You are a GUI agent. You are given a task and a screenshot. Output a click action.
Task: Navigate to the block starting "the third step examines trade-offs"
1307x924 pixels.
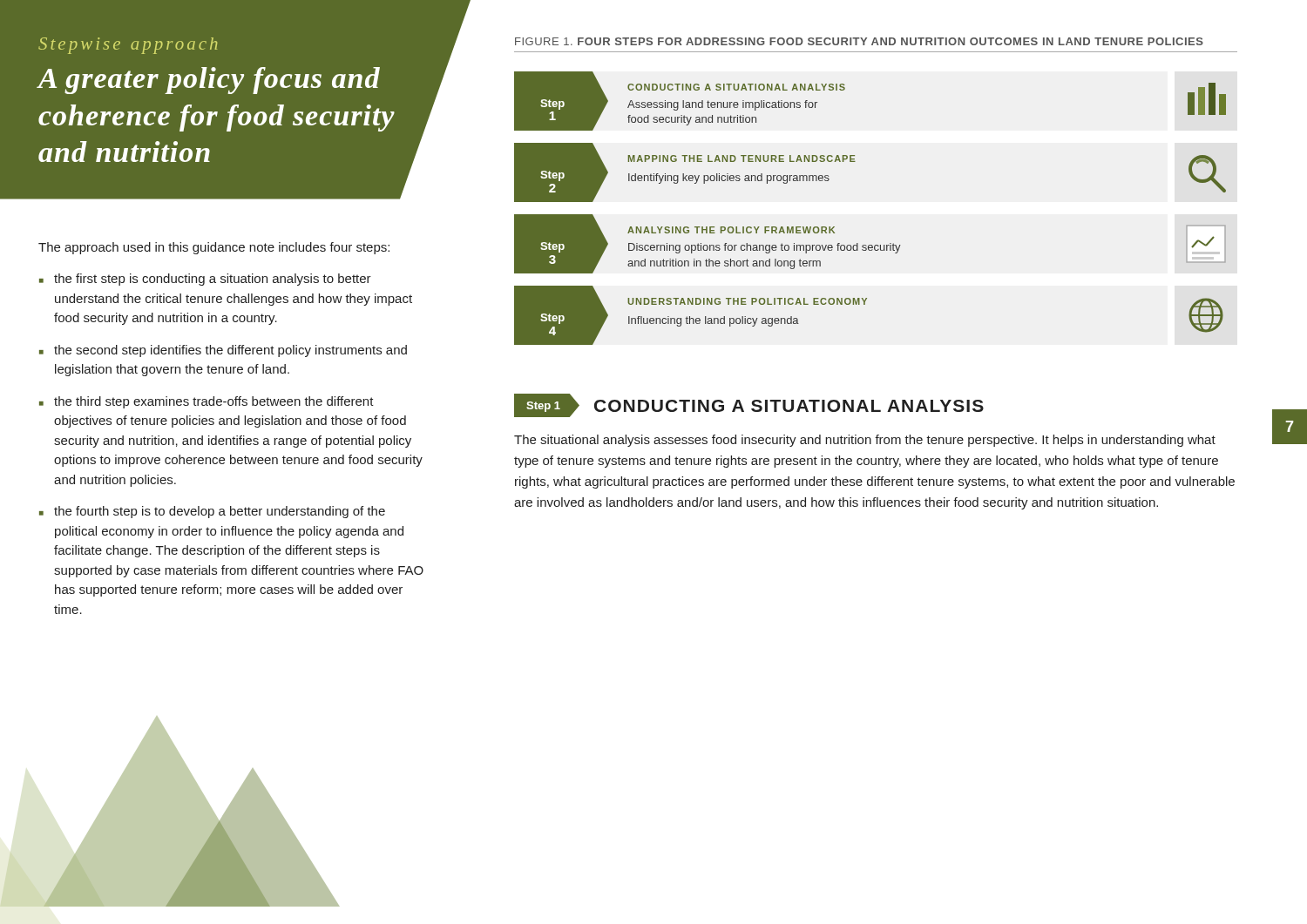point(238,440)
